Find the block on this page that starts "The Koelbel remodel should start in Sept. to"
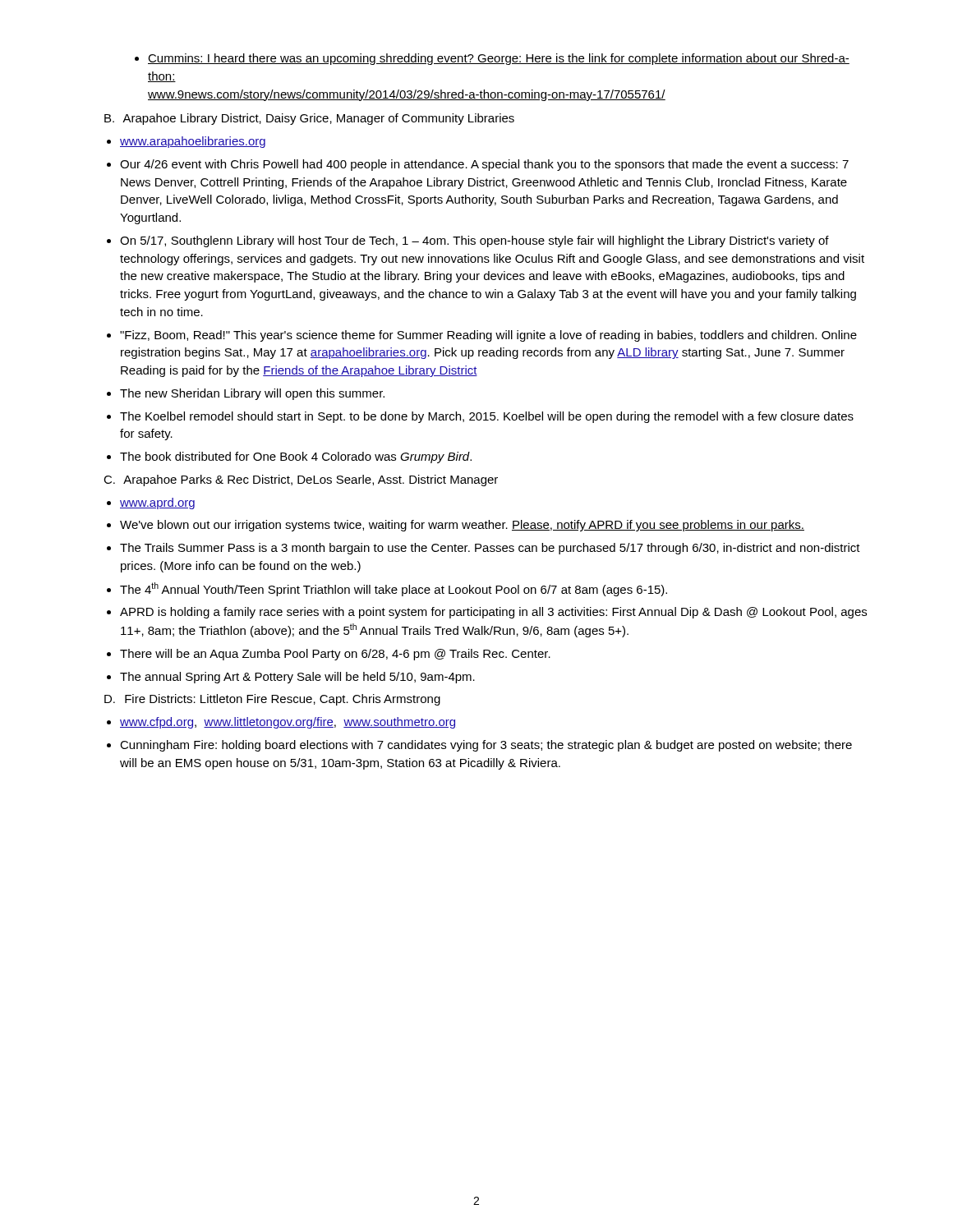The width and height of the screenshot is (953, 1232). [x=487, y=425]
